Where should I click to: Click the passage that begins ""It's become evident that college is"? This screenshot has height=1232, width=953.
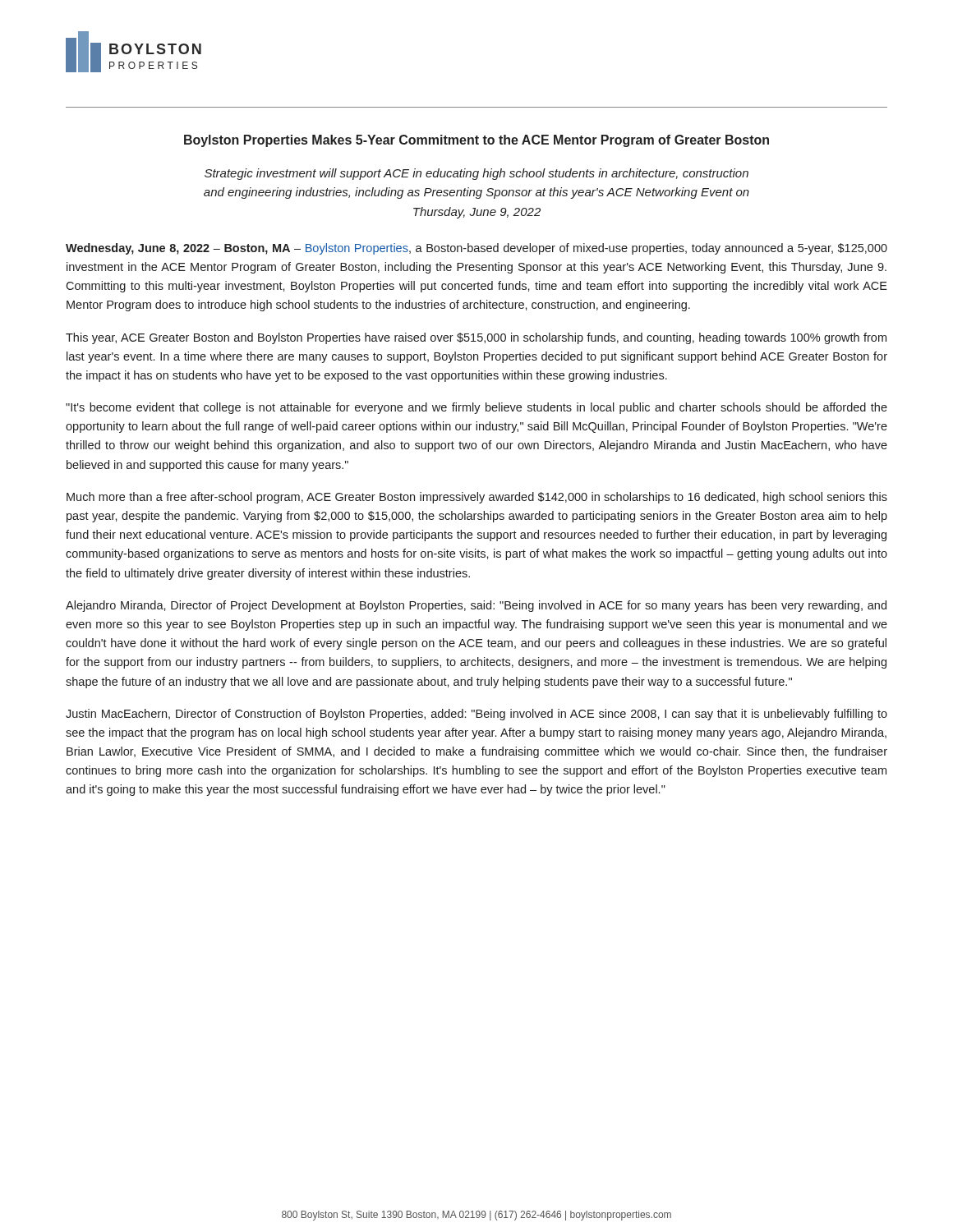click(476, 436)
